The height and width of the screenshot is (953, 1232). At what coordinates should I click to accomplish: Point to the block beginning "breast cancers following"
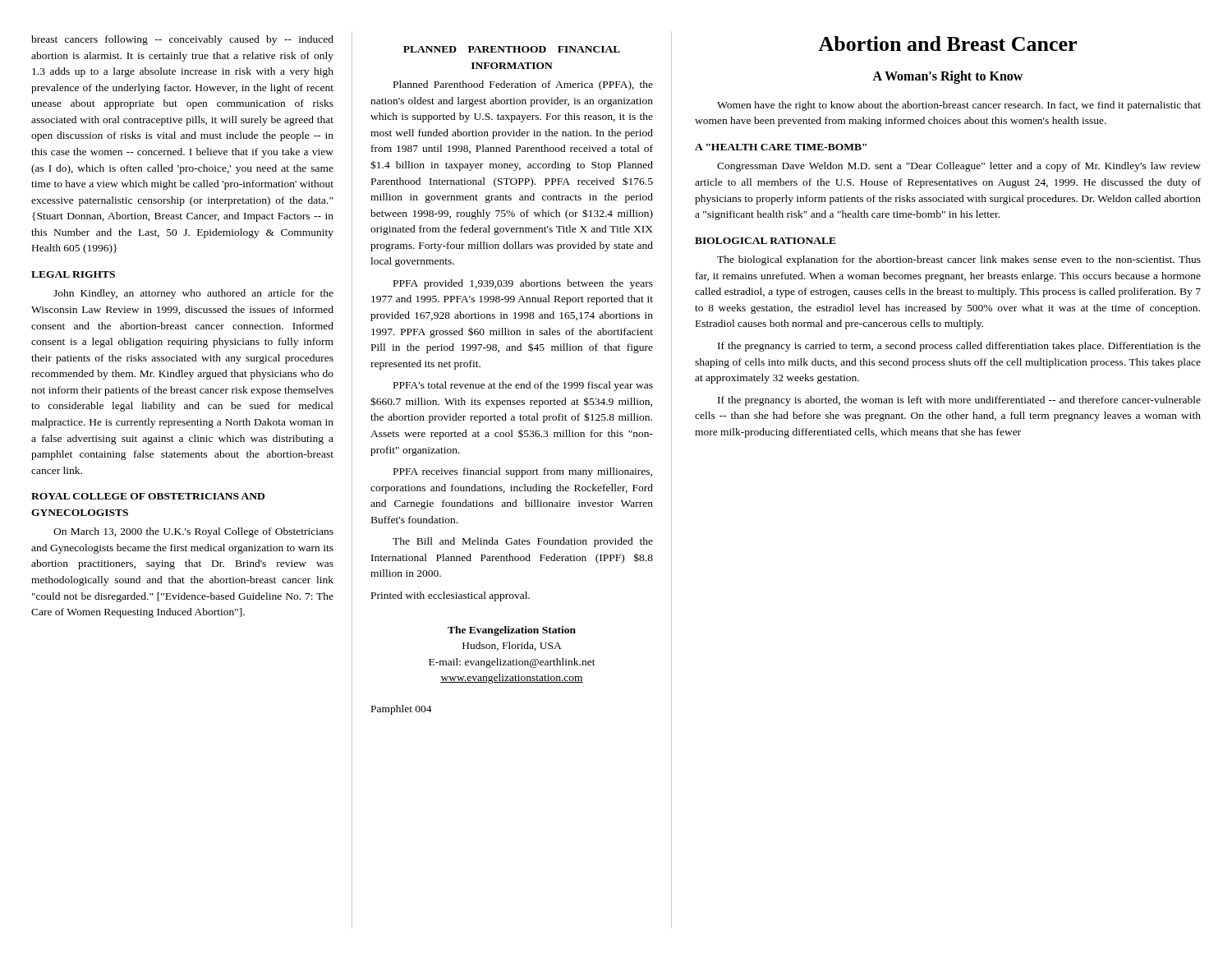(182, 144)
